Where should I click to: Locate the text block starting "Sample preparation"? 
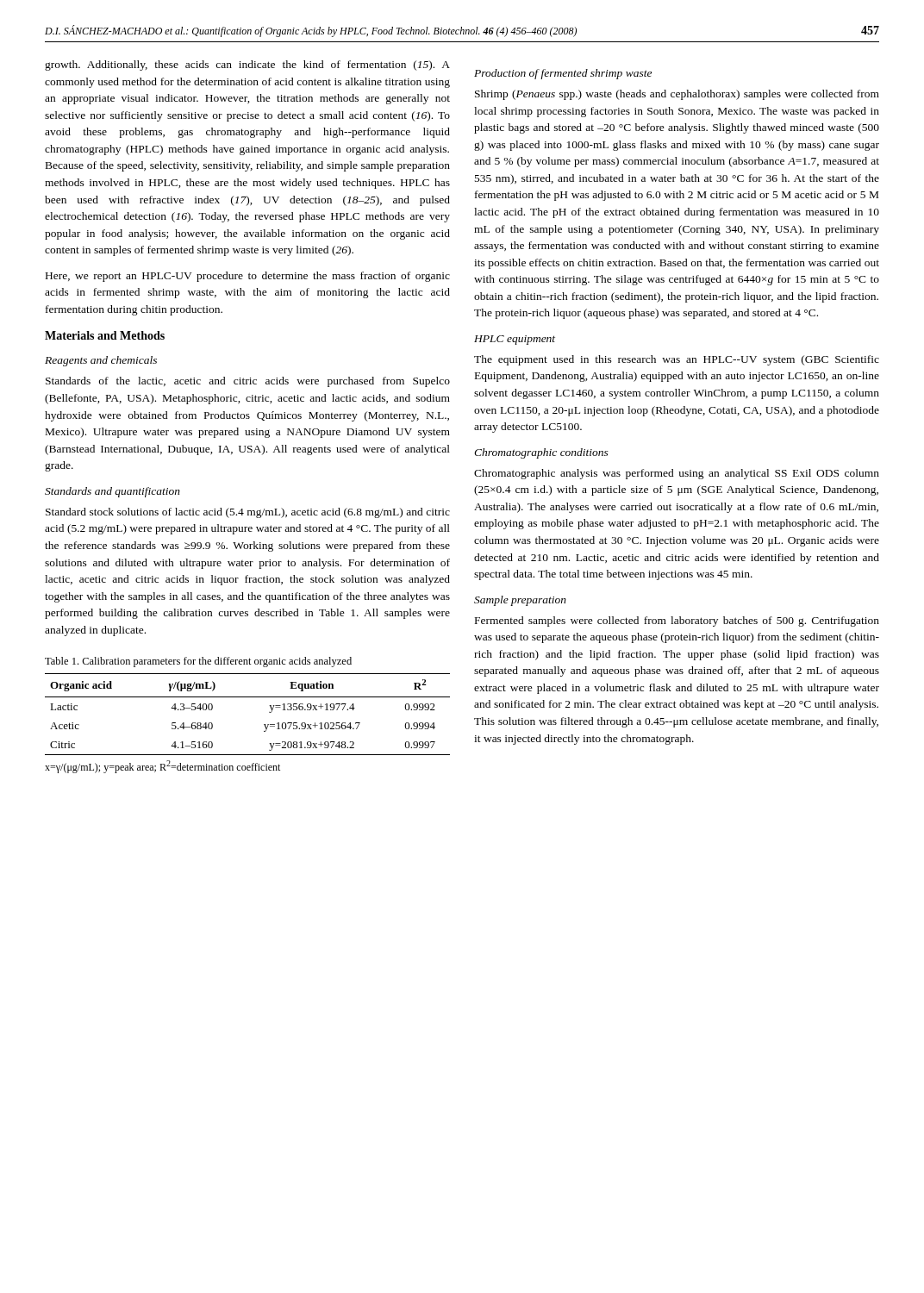pyautogui.click(x=520, y=599)
